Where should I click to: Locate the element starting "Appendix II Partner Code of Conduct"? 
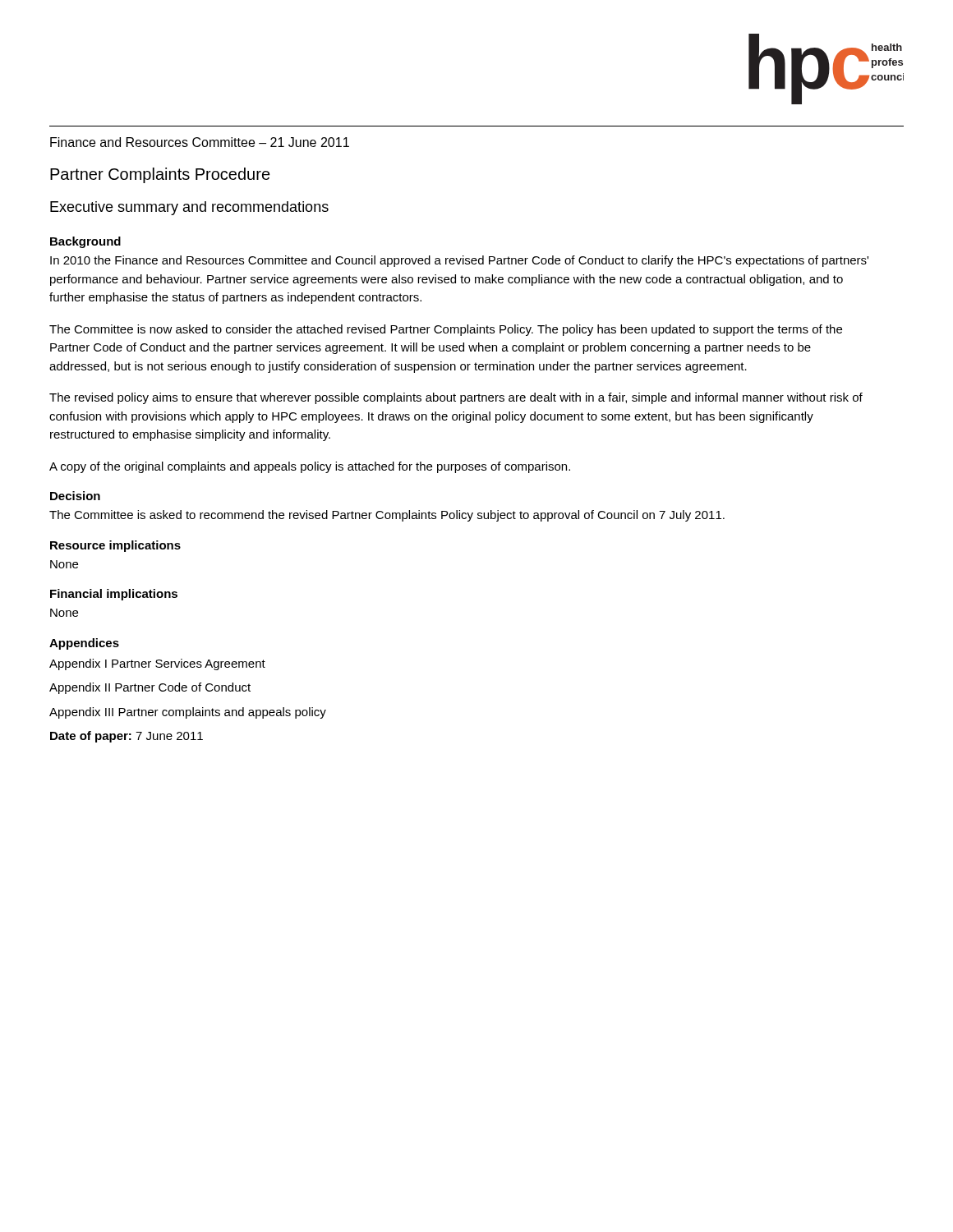150,688
